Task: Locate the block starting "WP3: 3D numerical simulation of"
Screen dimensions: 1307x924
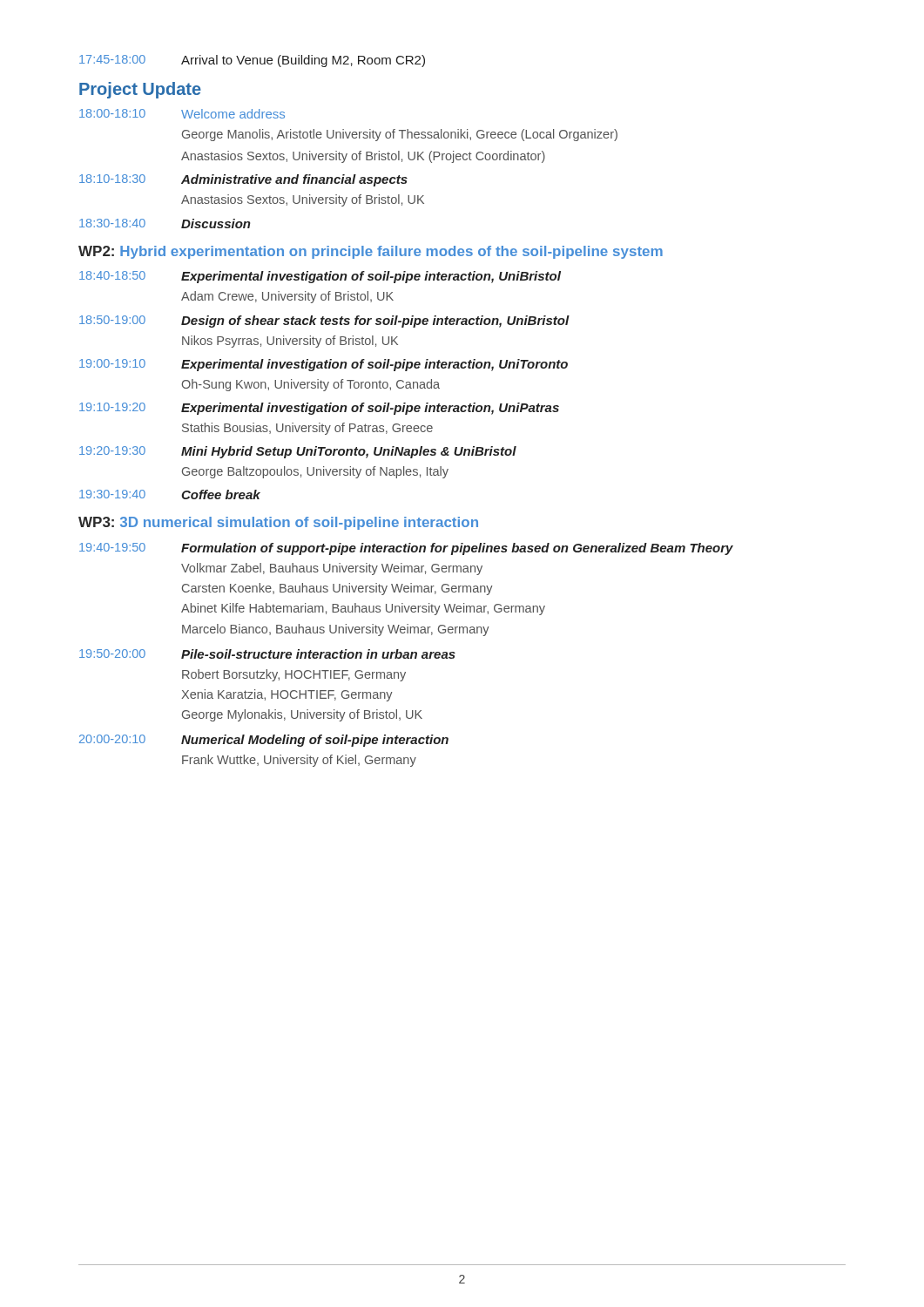Action: point(279,523)
